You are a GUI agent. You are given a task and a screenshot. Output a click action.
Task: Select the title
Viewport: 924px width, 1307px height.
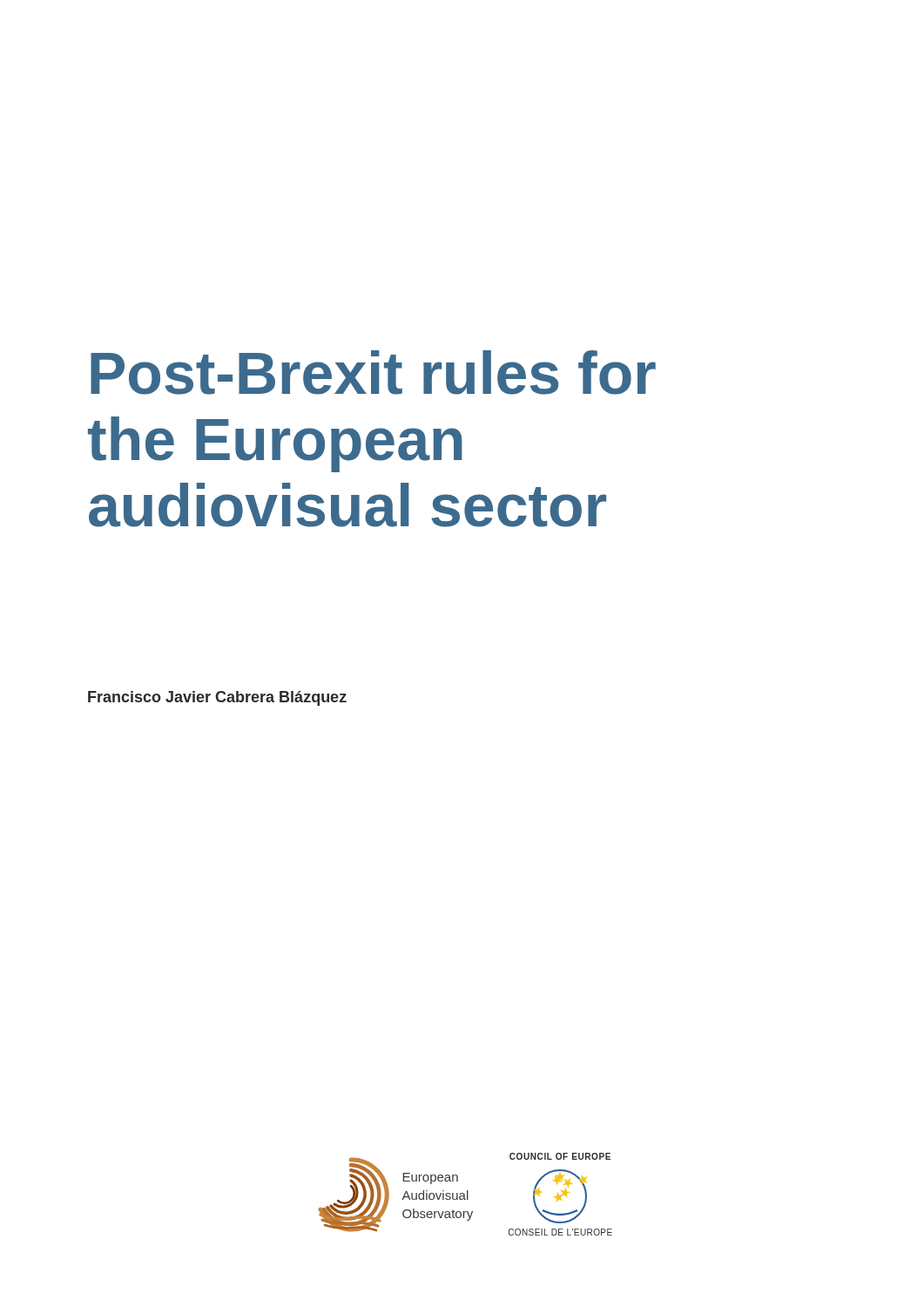coord(383,439)
